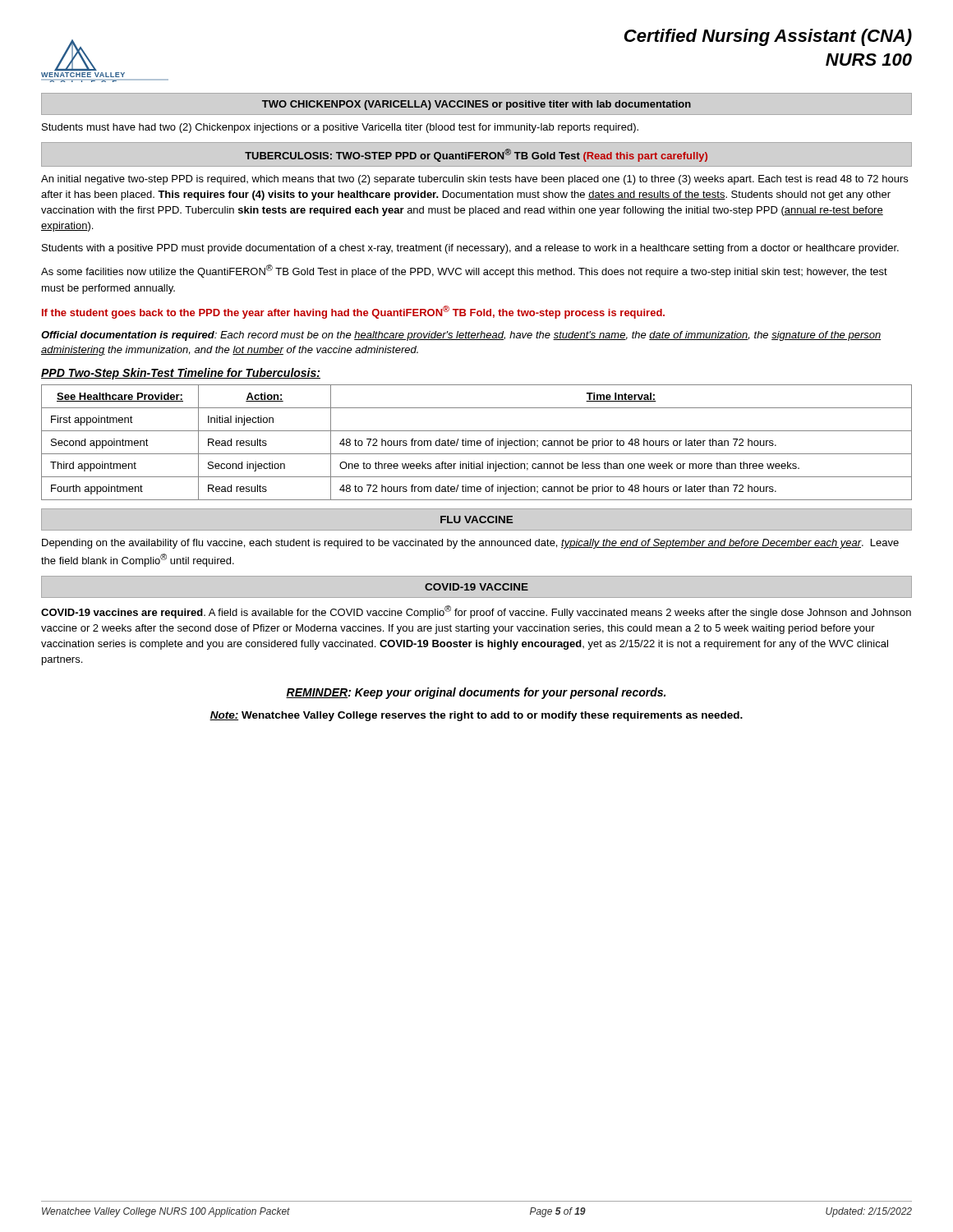This screenshot has height=1232, width=953.
Task: Locate the text block with the text "If the student goes back"
Action: pos(353,311)
